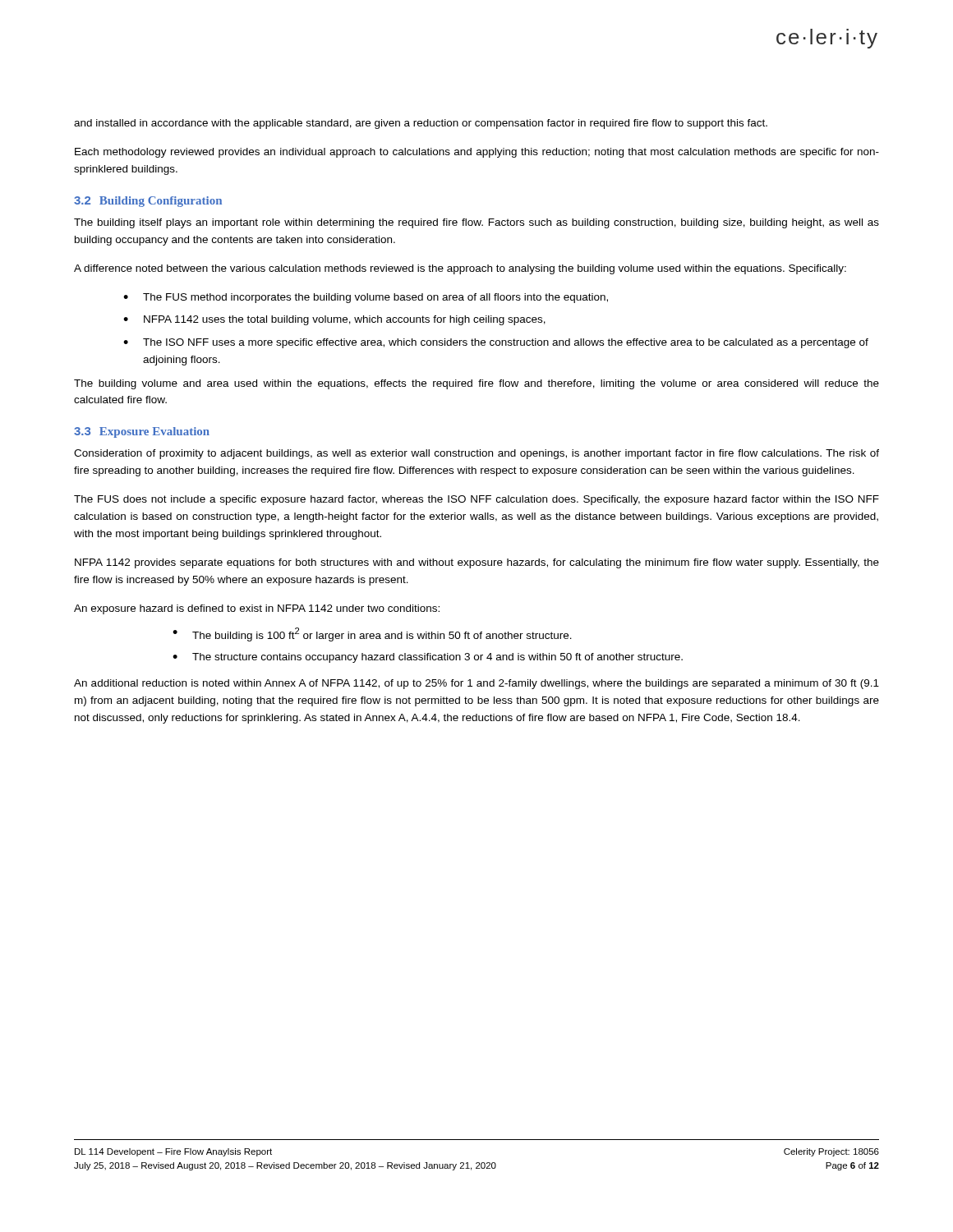Point to the block beginning "The FUS does not include a specific"
This screenshot has height=1232, width=953.
[476, 516]
